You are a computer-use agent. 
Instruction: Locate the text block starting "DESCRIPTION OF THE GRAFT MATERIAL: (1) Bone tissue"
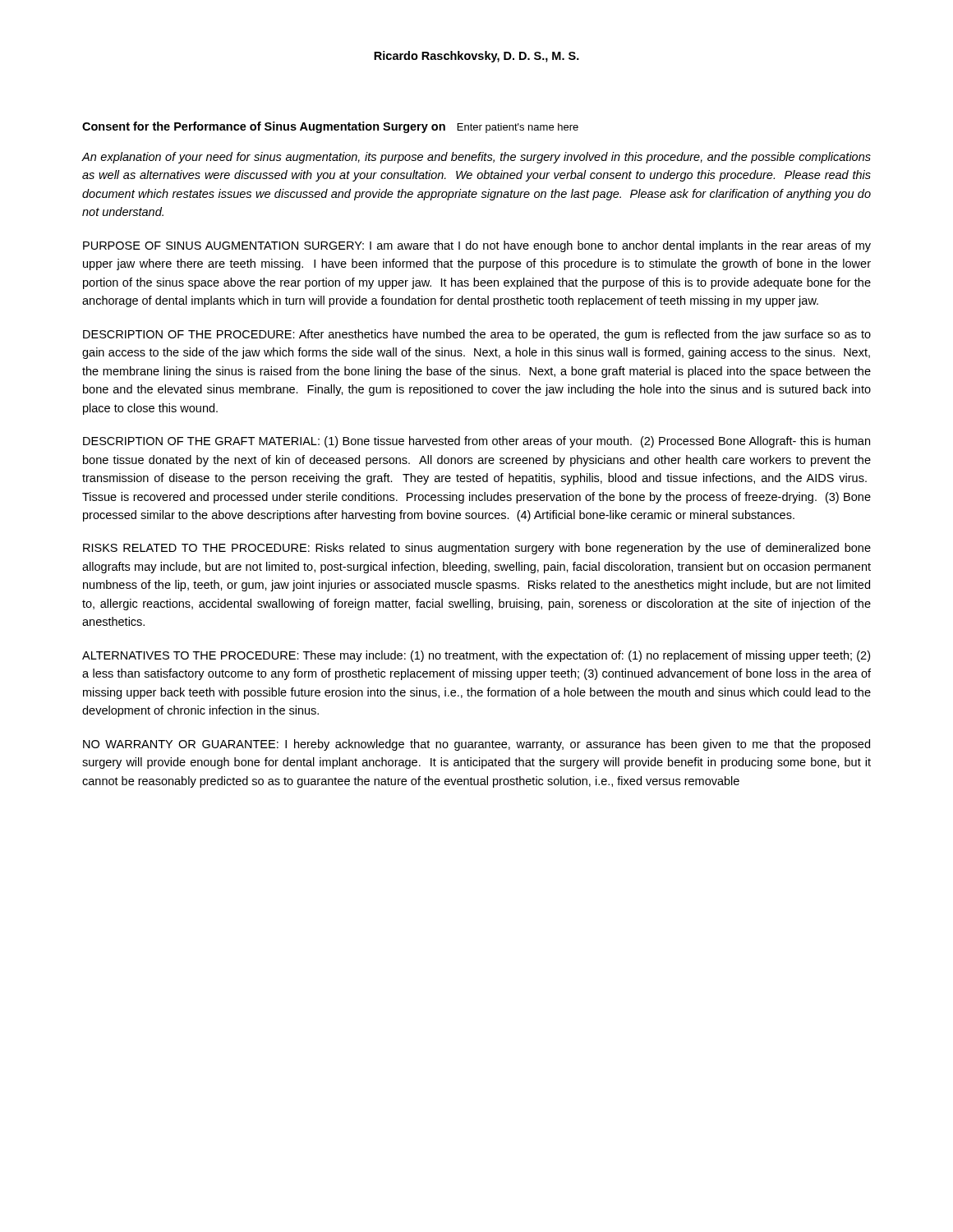476,478
